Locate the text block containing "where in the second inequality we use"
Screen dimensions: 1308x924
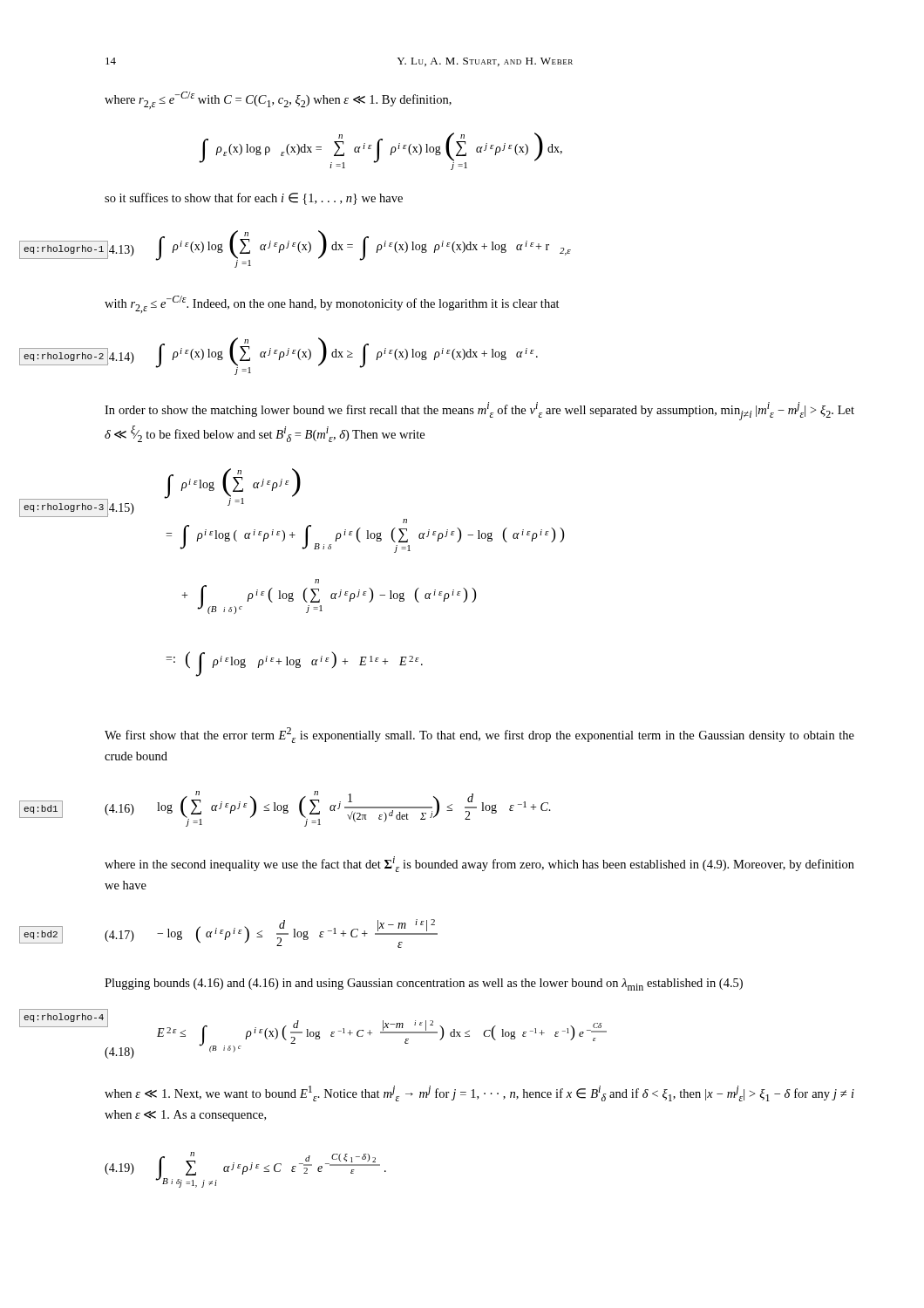tap(479, 873)
